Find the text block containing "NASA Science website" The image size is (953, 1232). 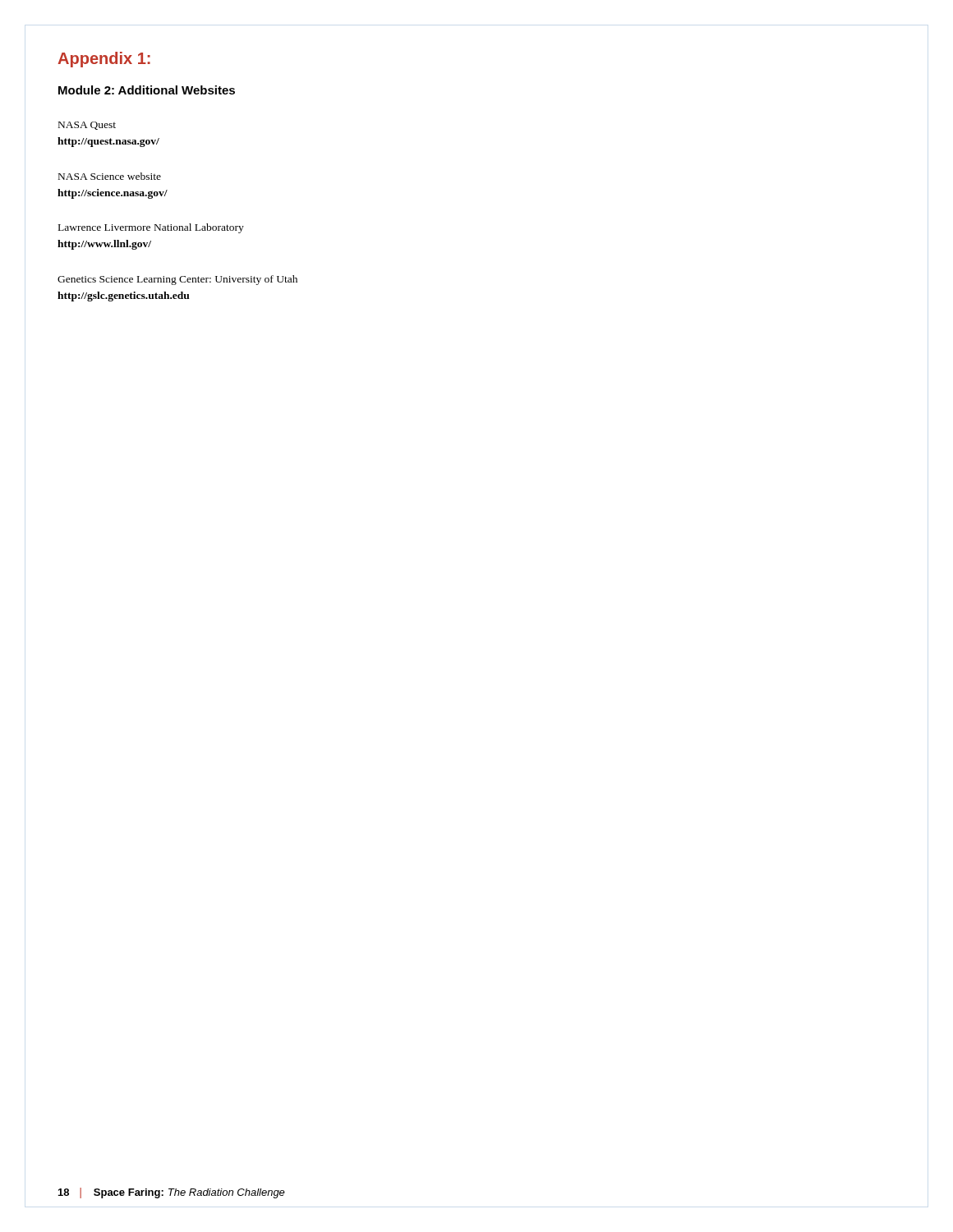point(110,176)
